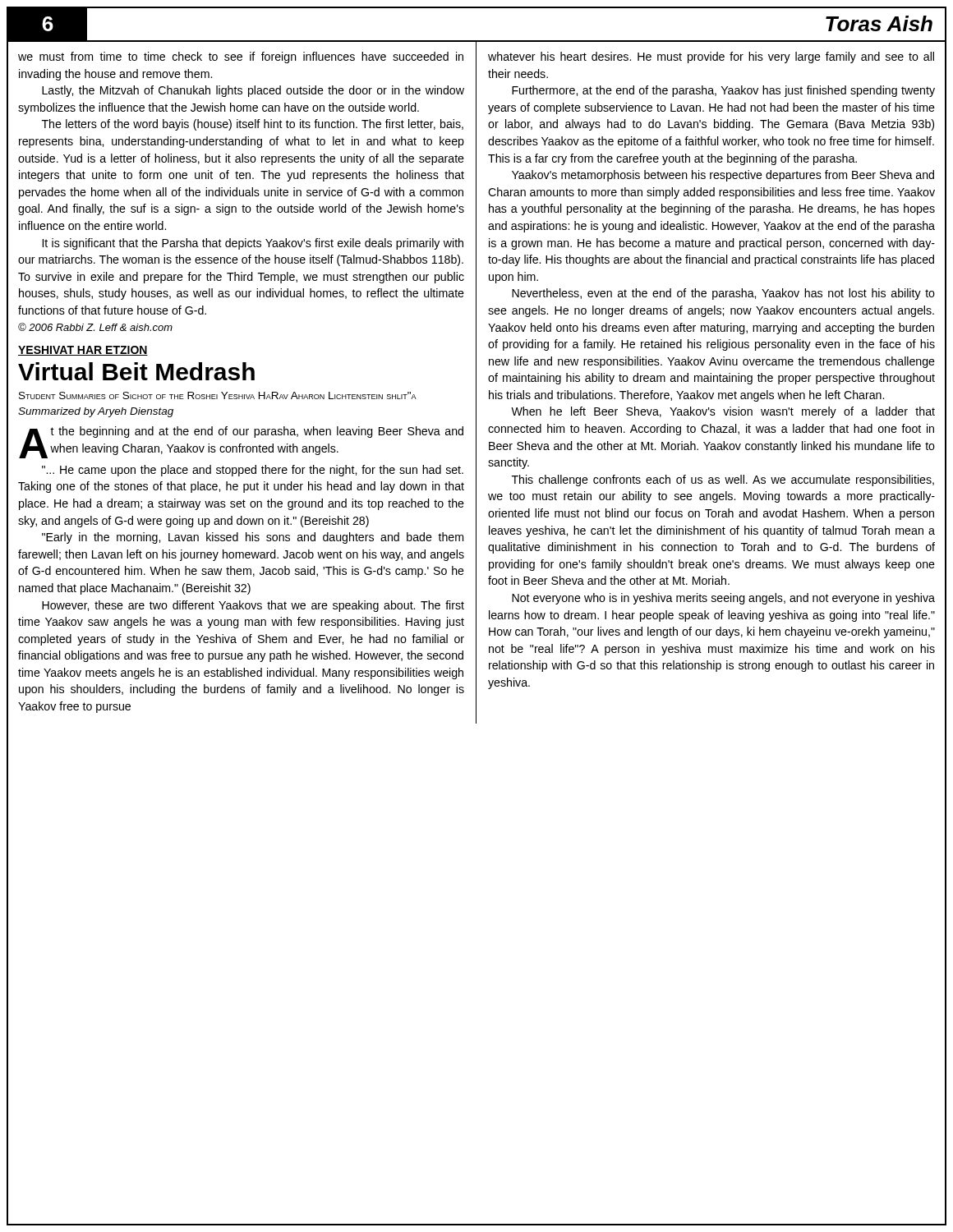This screenshot has height=1232, width=953.
Task: Click on the section header with the text "YESHIVAT HAR ETZION"
Action: point(83,351)
